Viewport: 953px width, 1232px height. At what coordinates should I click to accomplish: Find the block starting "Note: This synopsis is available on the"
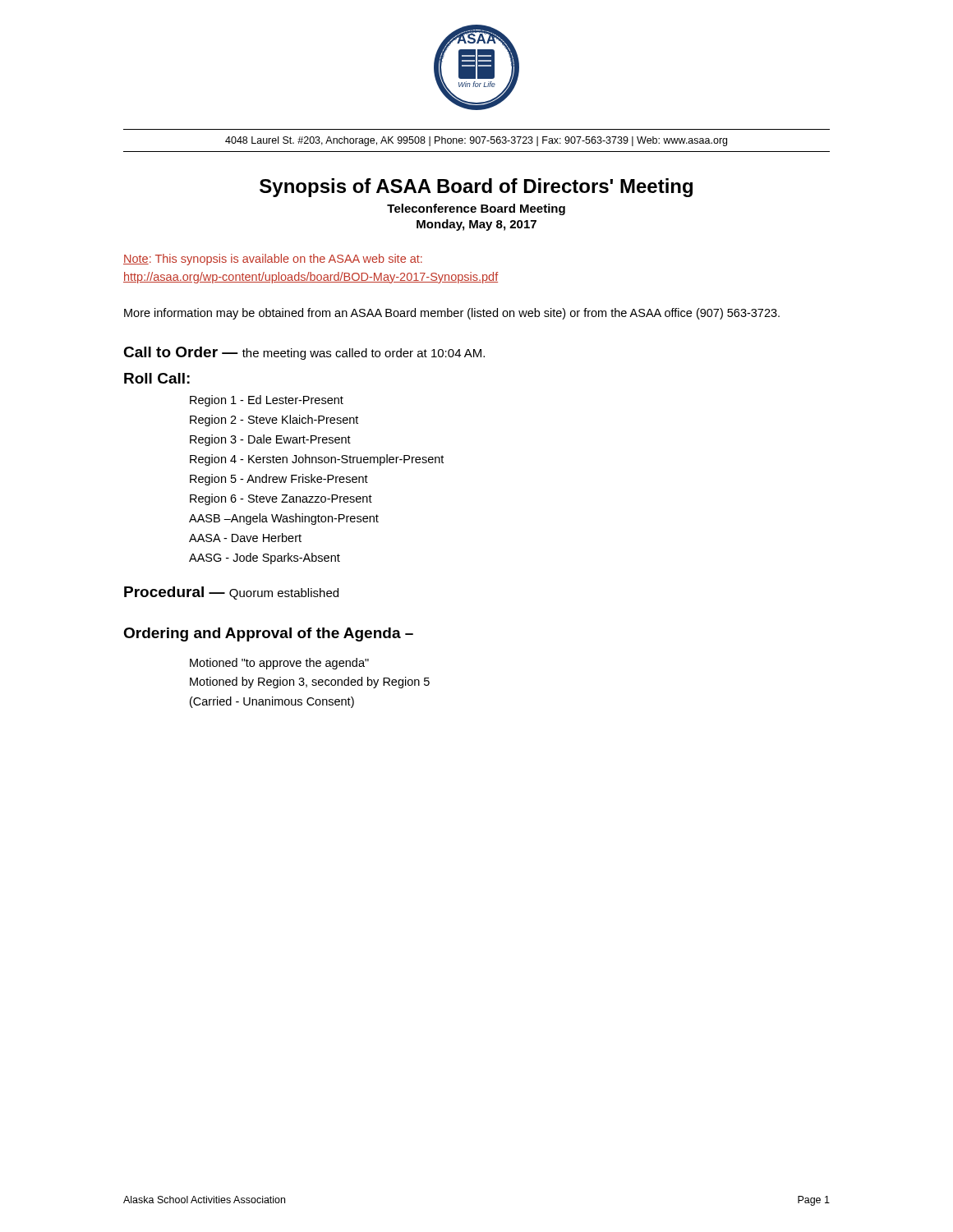click(x=311, y=268)
